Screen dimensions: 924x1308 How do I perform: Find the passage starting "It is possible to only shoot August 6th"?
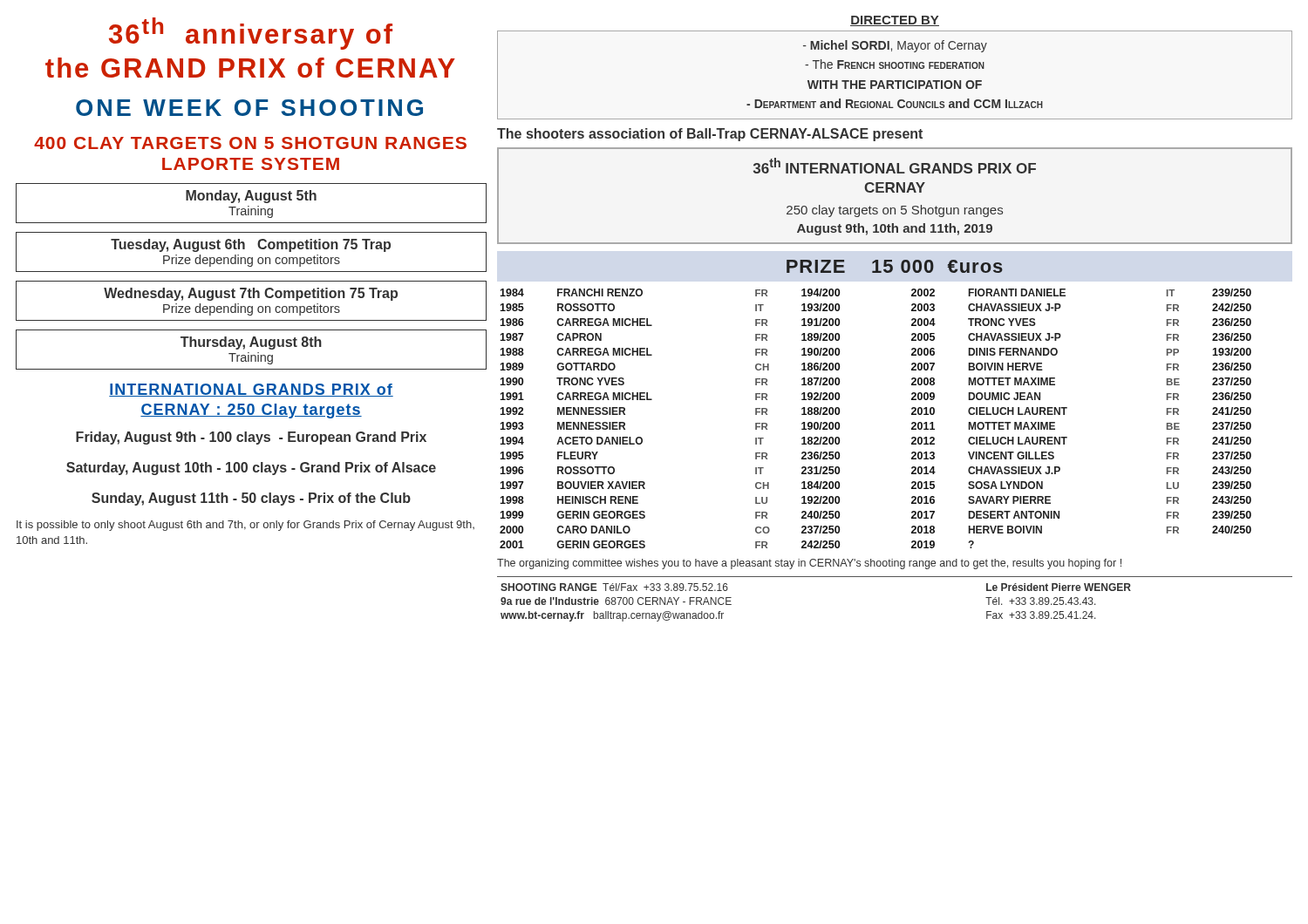[245, 532]
